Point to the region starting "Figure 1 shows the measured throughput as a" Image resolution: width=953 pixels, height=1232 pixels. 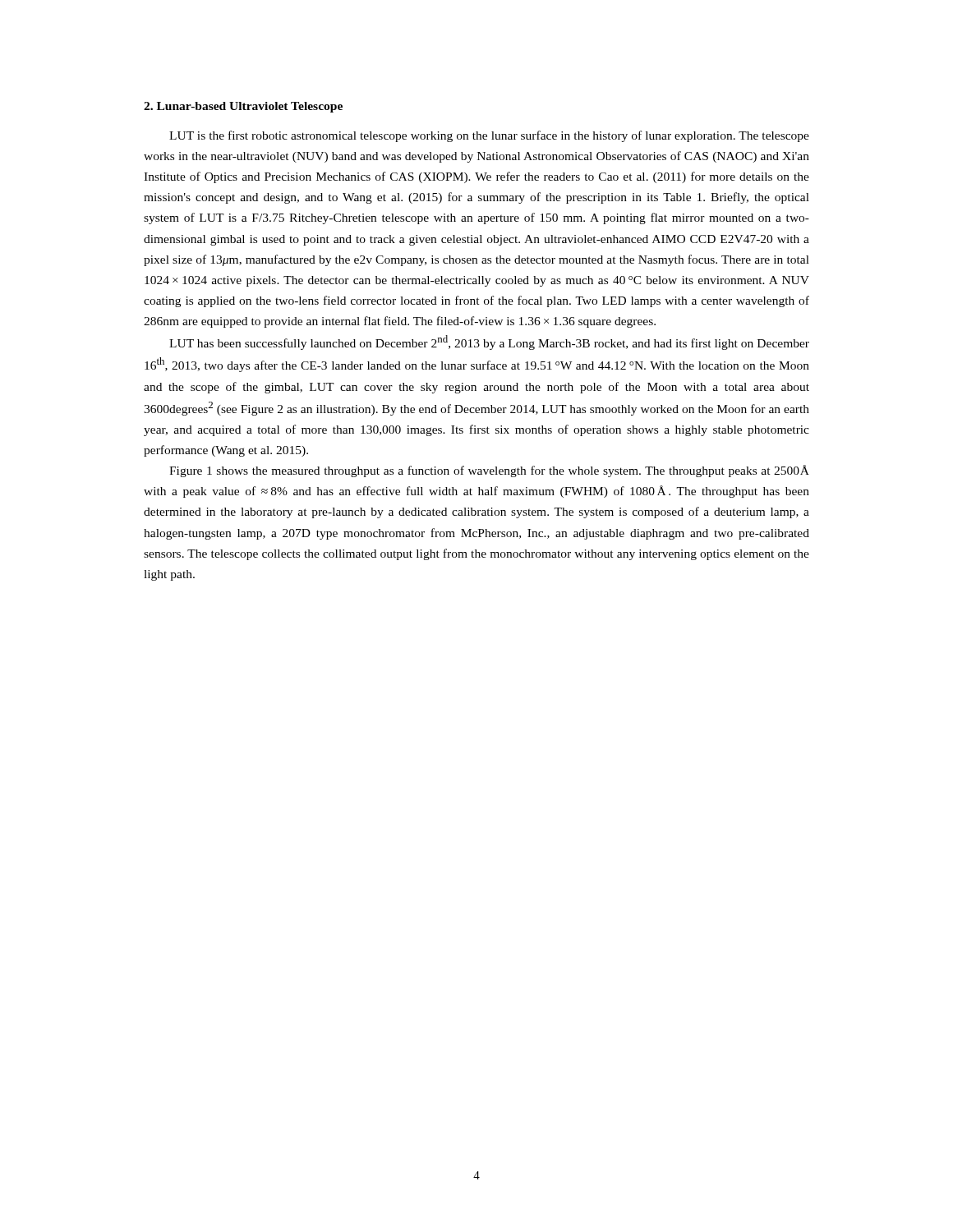(x=476, y=522)
